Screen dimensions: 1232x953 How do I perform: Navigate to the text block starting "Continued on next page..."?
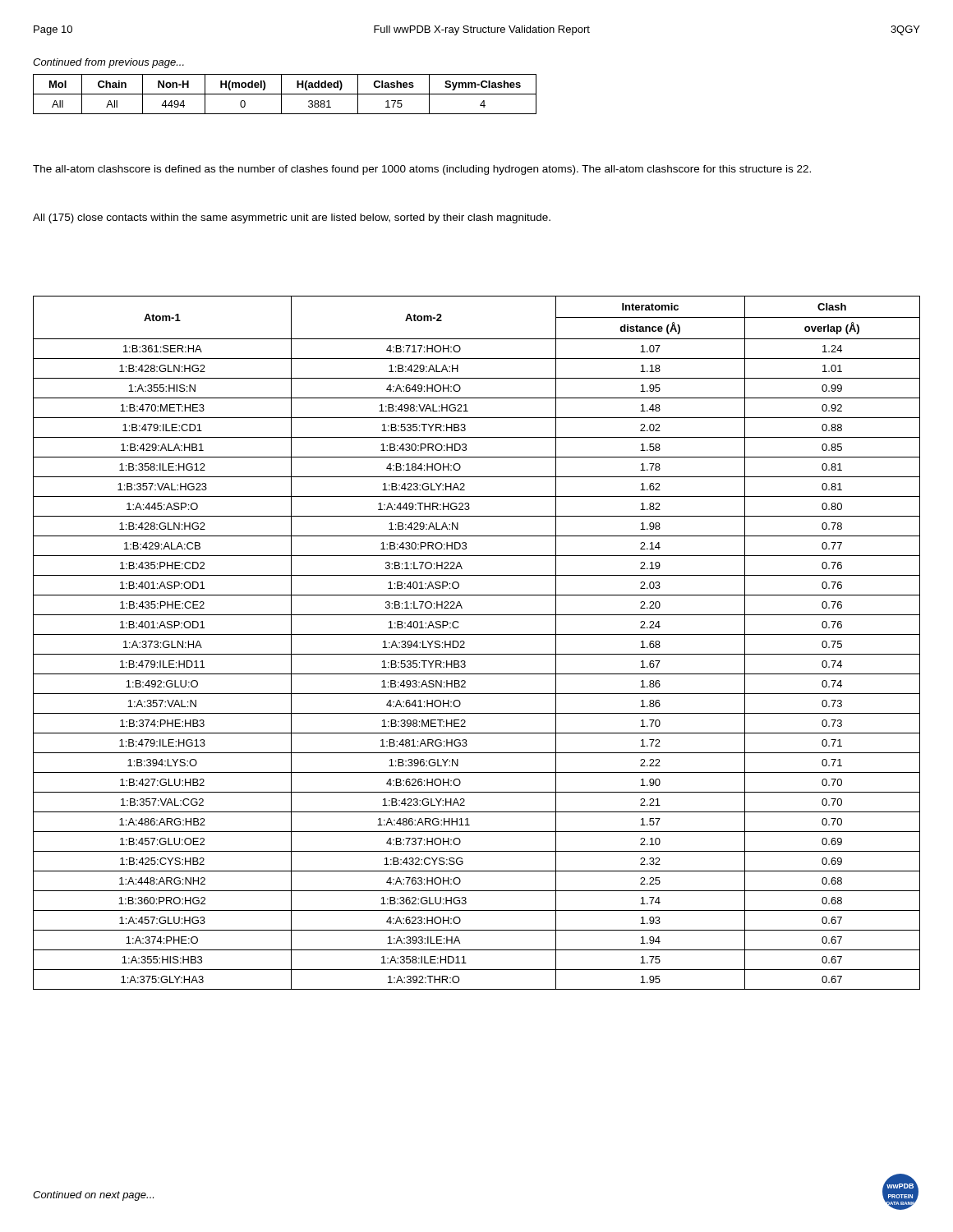[94, 1195]
